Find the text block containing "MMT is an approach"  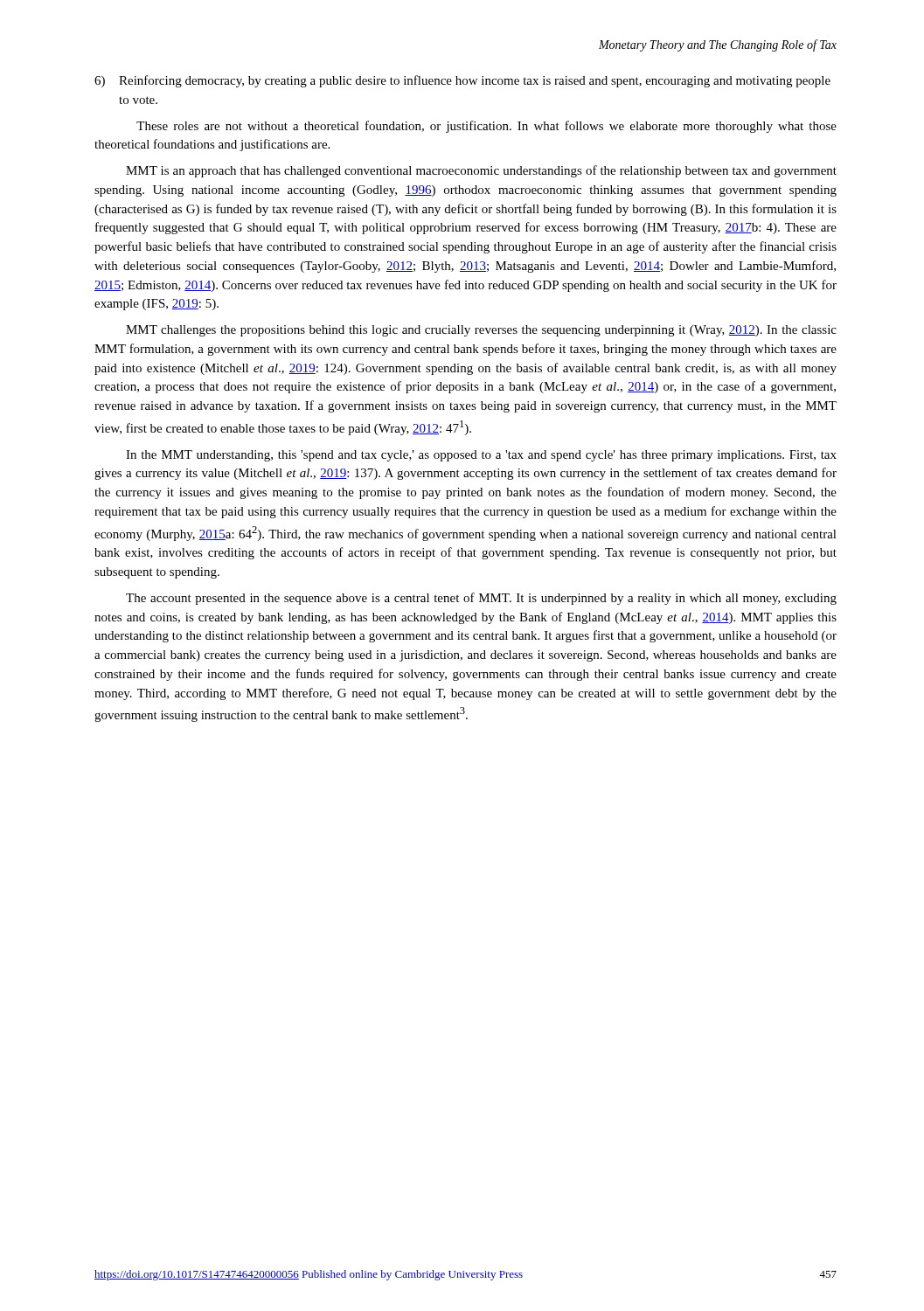[x=466, y=237]
